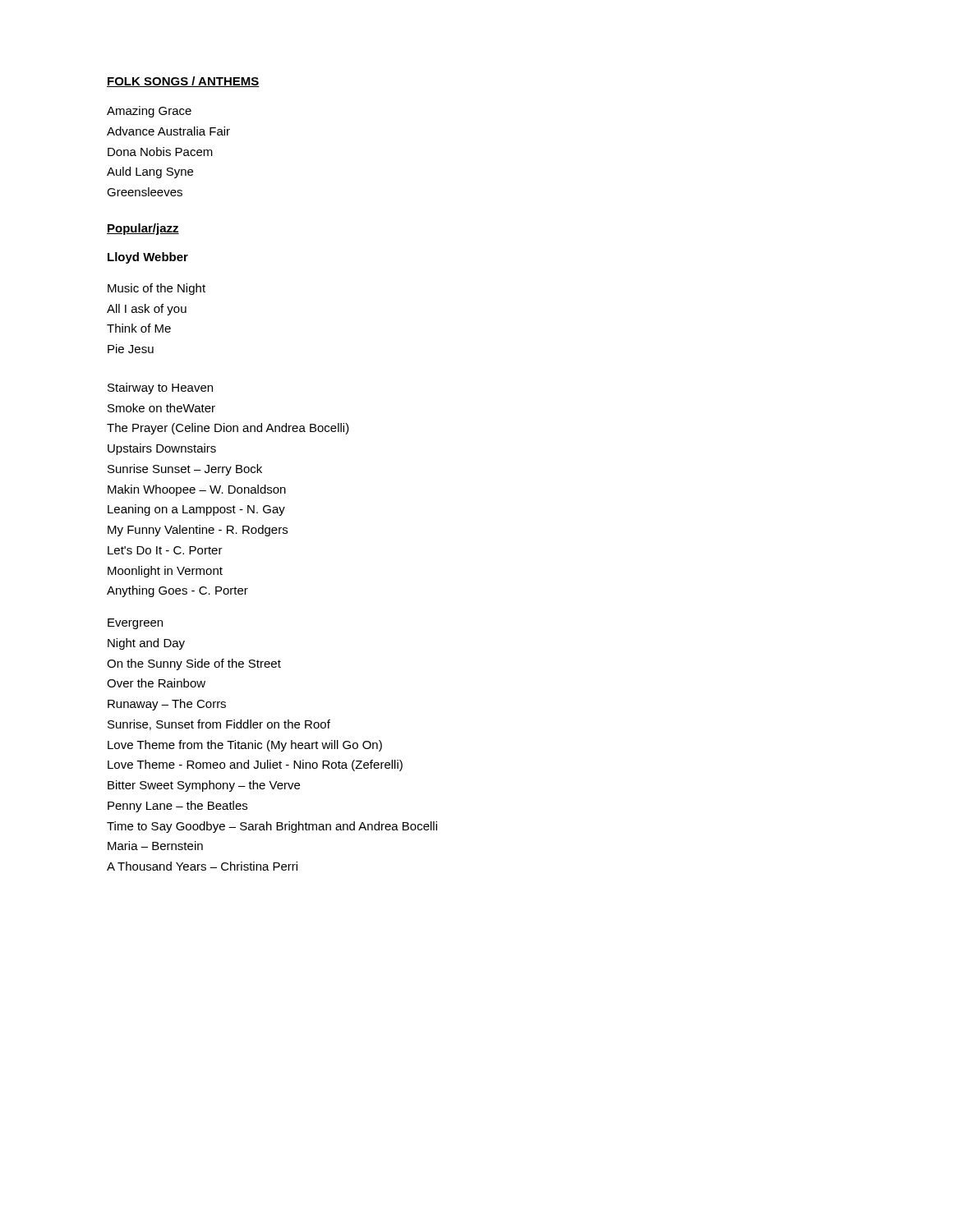Screen dimensions: 1232x953
Task: Where is the passage that starts "Time to Say Goodbye – Sarah Brightman"?
Action: (272, 825)
